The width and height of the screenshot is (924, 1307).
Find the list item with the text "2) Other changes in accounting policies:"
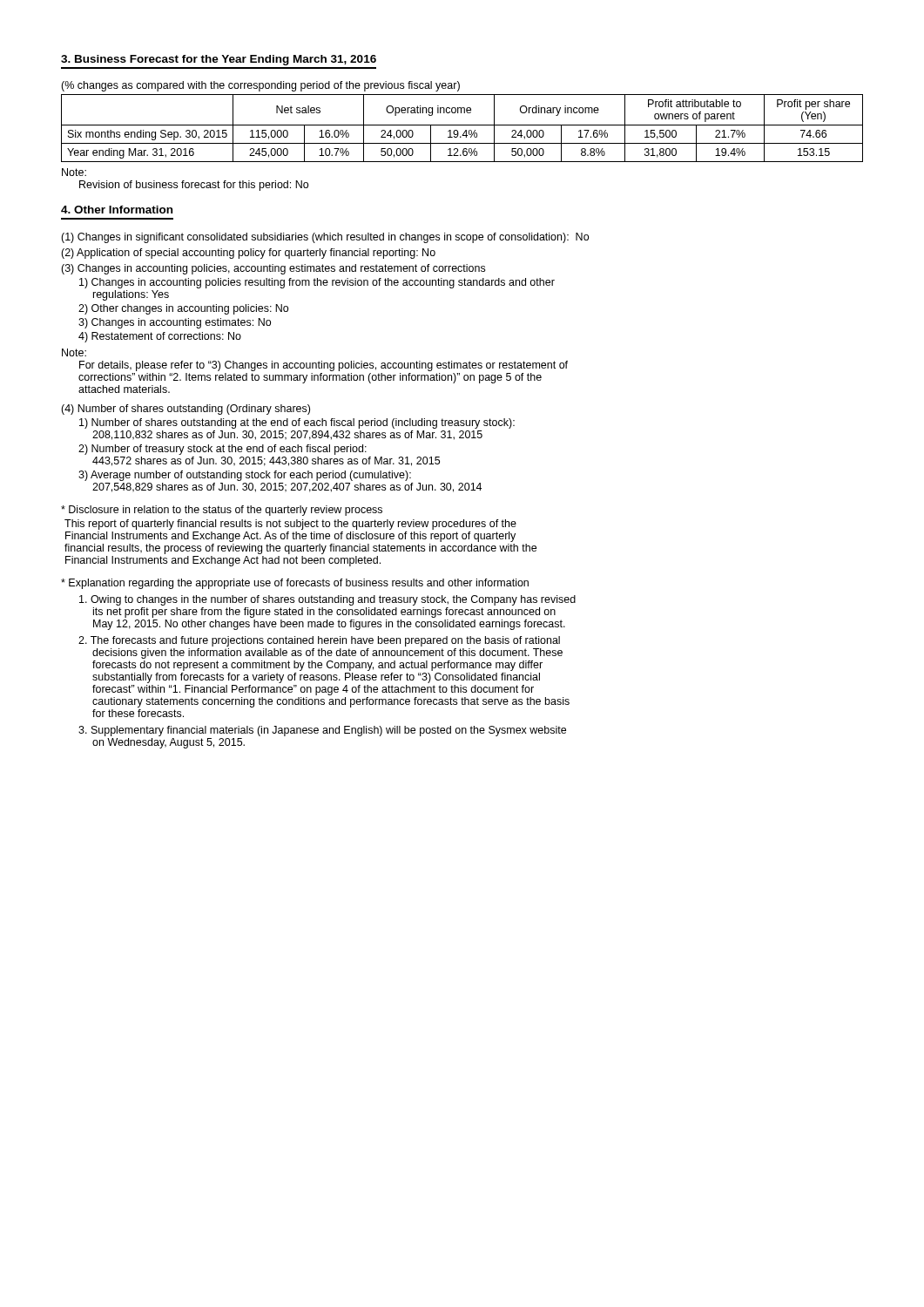(x=184, y=308)
